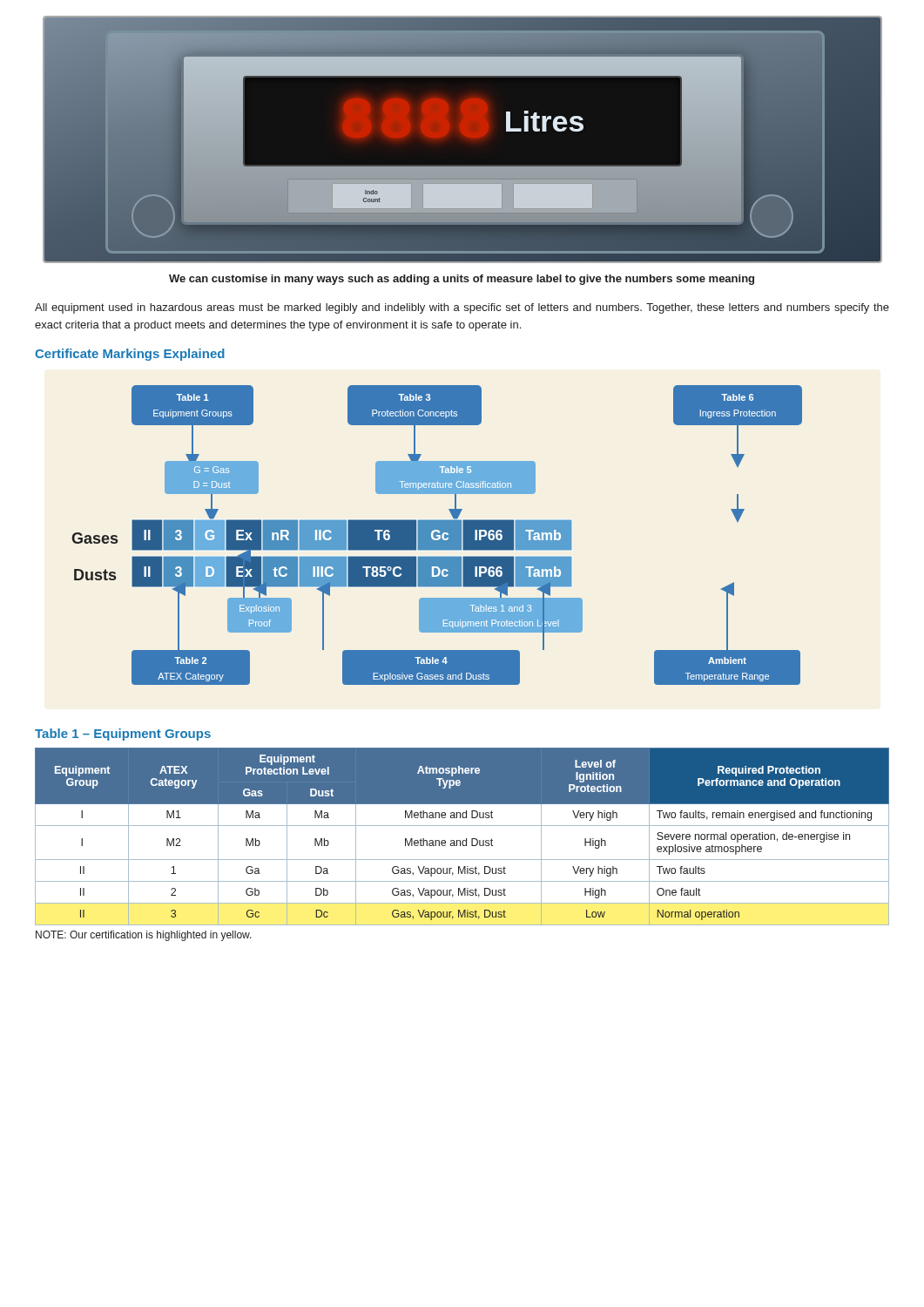Viewport: 924px width, 1307px height.
Task: Locate the section header that reads "Certificate Markings Explained"
Action: (x=130, y=354)
